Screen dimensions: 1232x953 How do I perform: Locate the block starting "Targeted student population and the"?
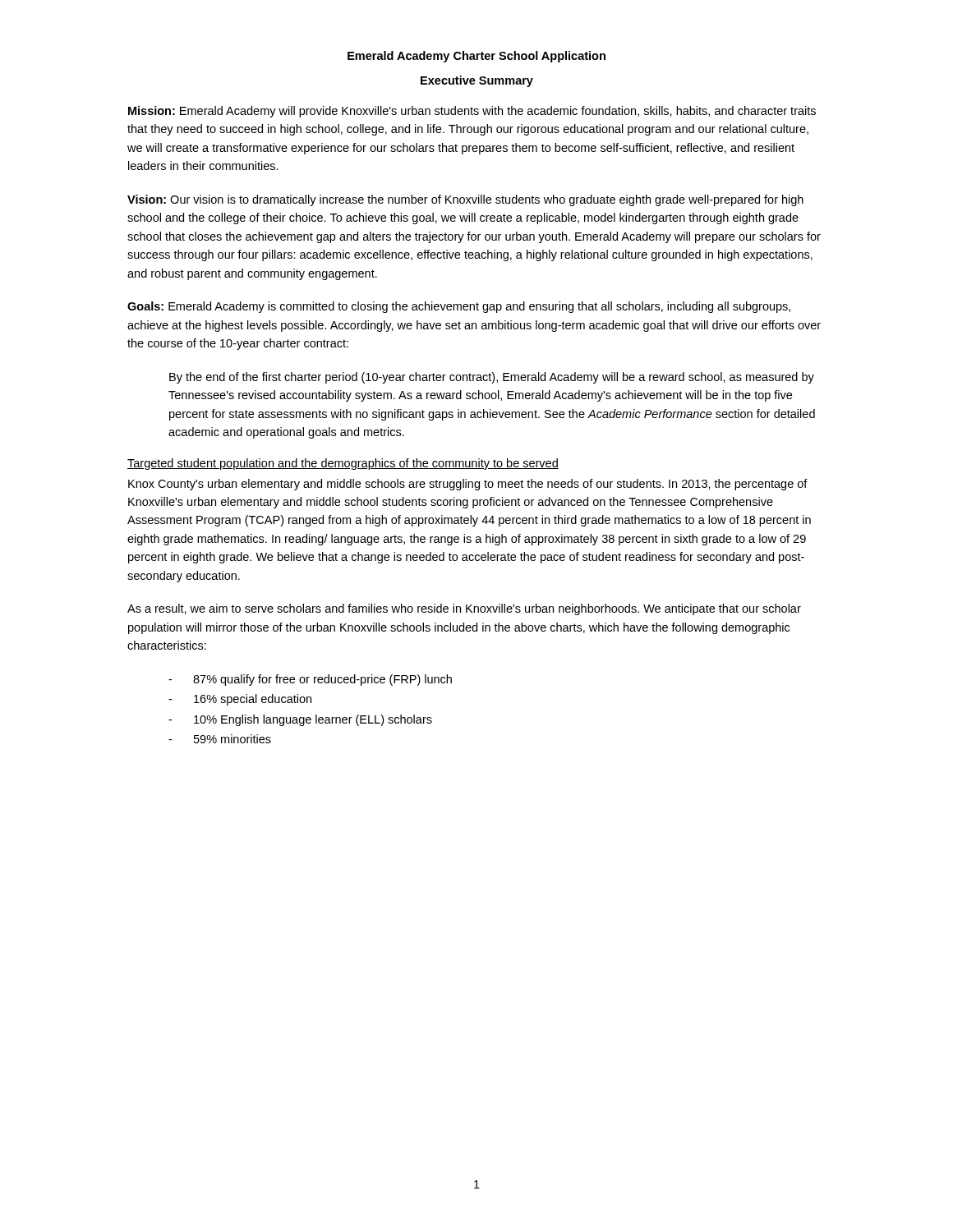pyautogui.click(x=343, y=463)
